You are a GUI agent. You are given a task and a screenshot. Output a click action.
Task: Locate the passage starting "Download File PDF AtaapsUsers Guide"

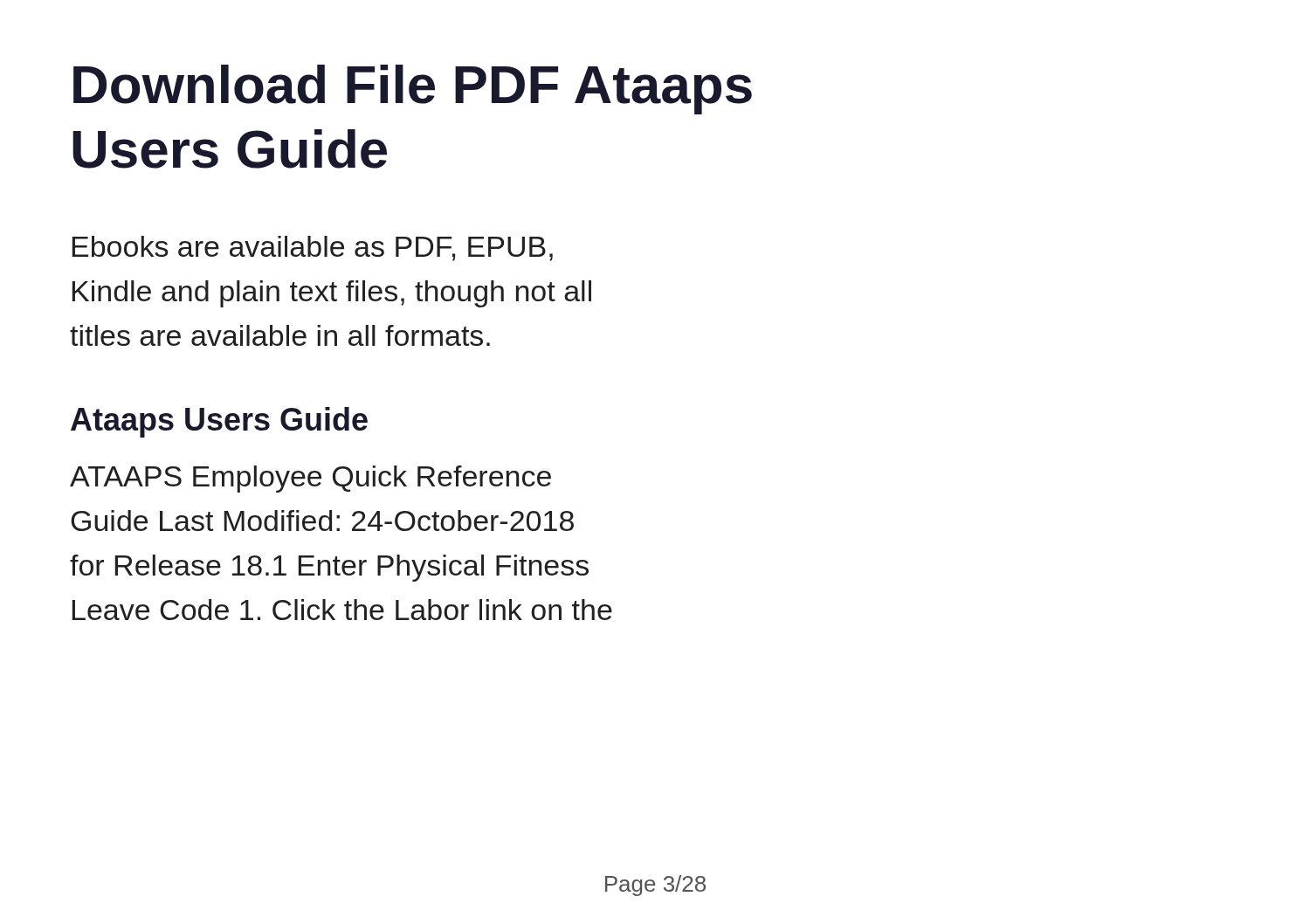(x=655, y=117)
